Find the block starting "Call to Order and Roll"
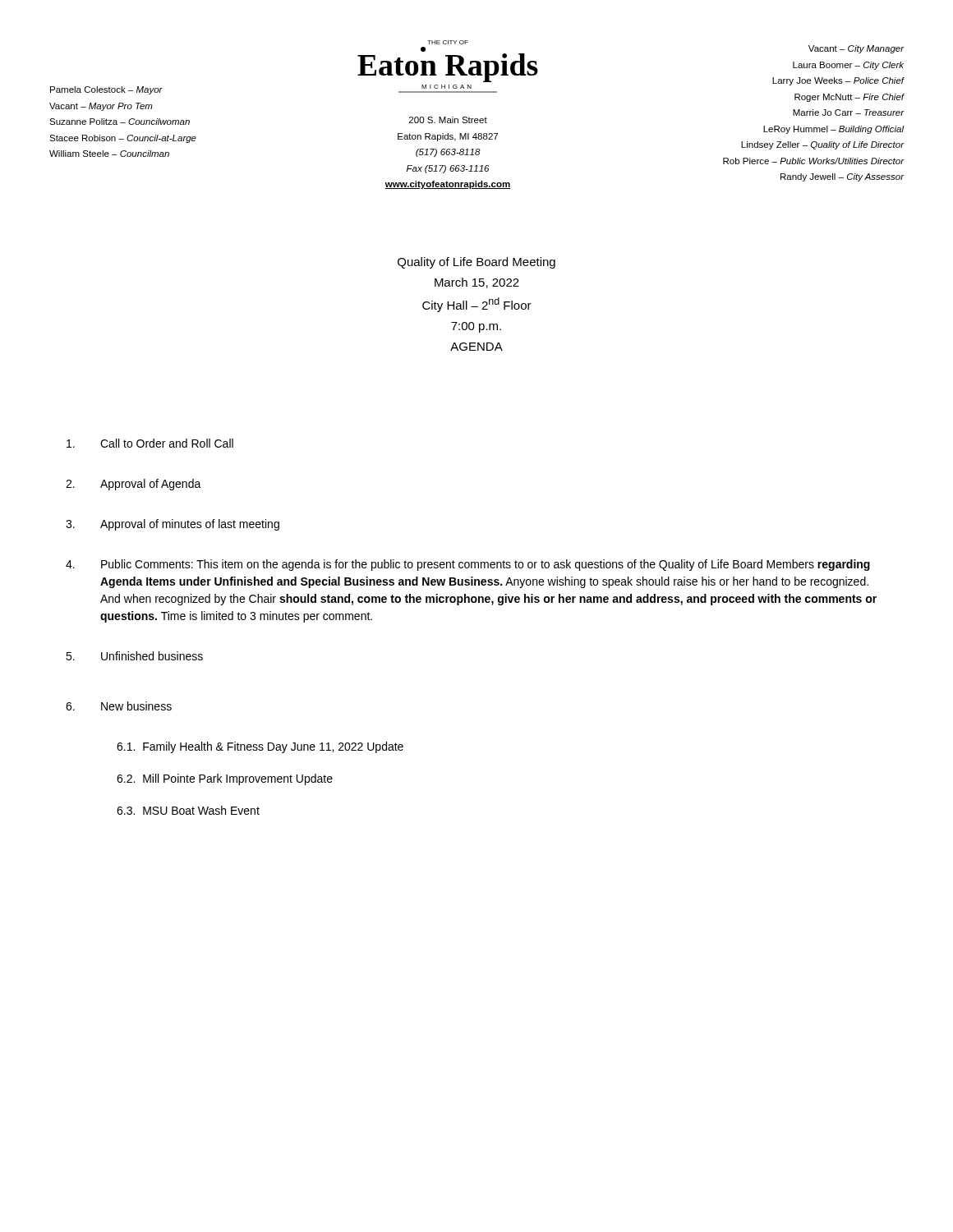 [150, 443]
